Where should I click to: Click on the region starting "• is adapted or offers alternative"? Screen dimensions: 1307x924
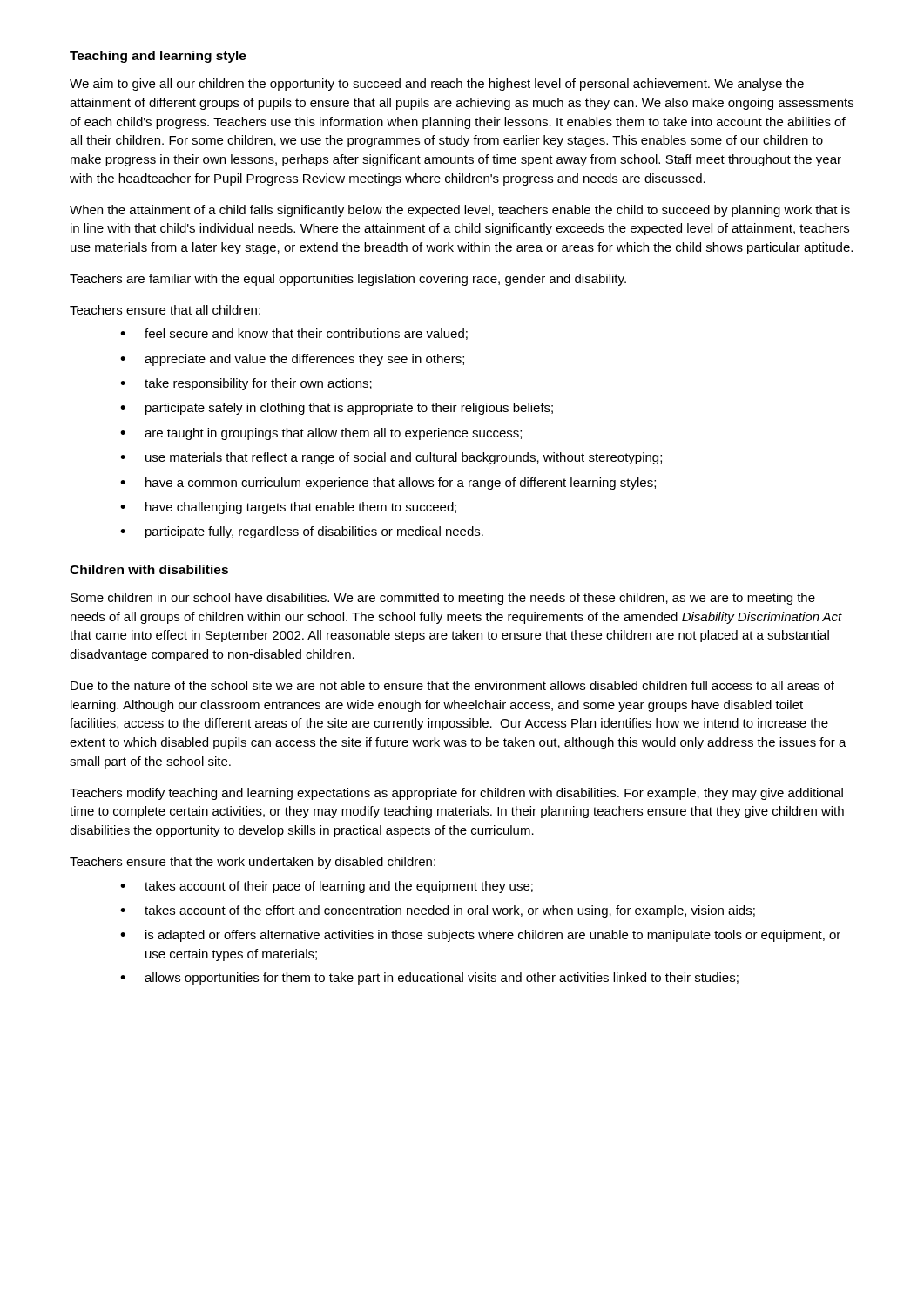484,945
